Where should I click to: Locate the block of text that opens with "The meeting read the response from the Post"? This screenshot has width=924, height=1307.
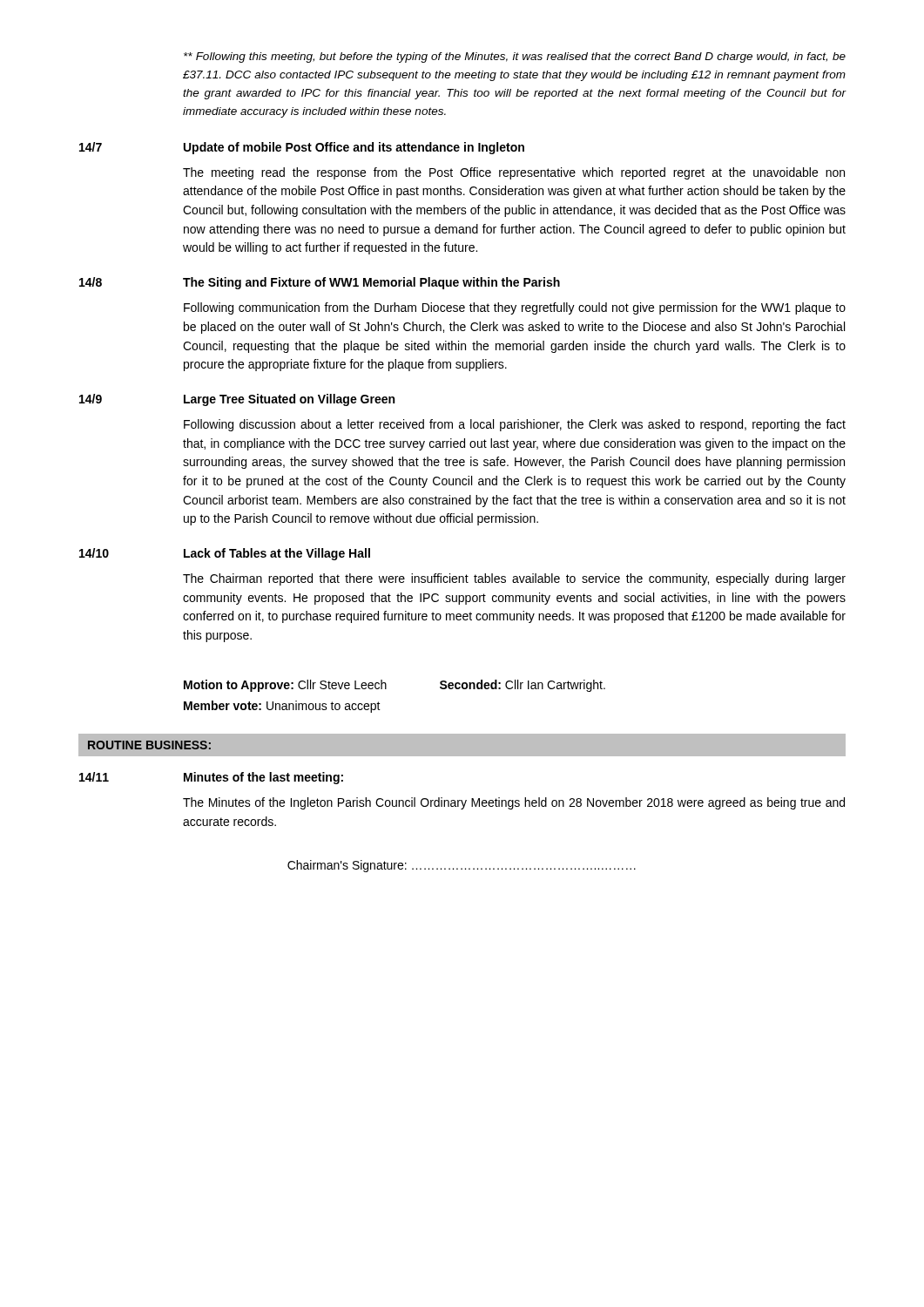pos(462,211)
